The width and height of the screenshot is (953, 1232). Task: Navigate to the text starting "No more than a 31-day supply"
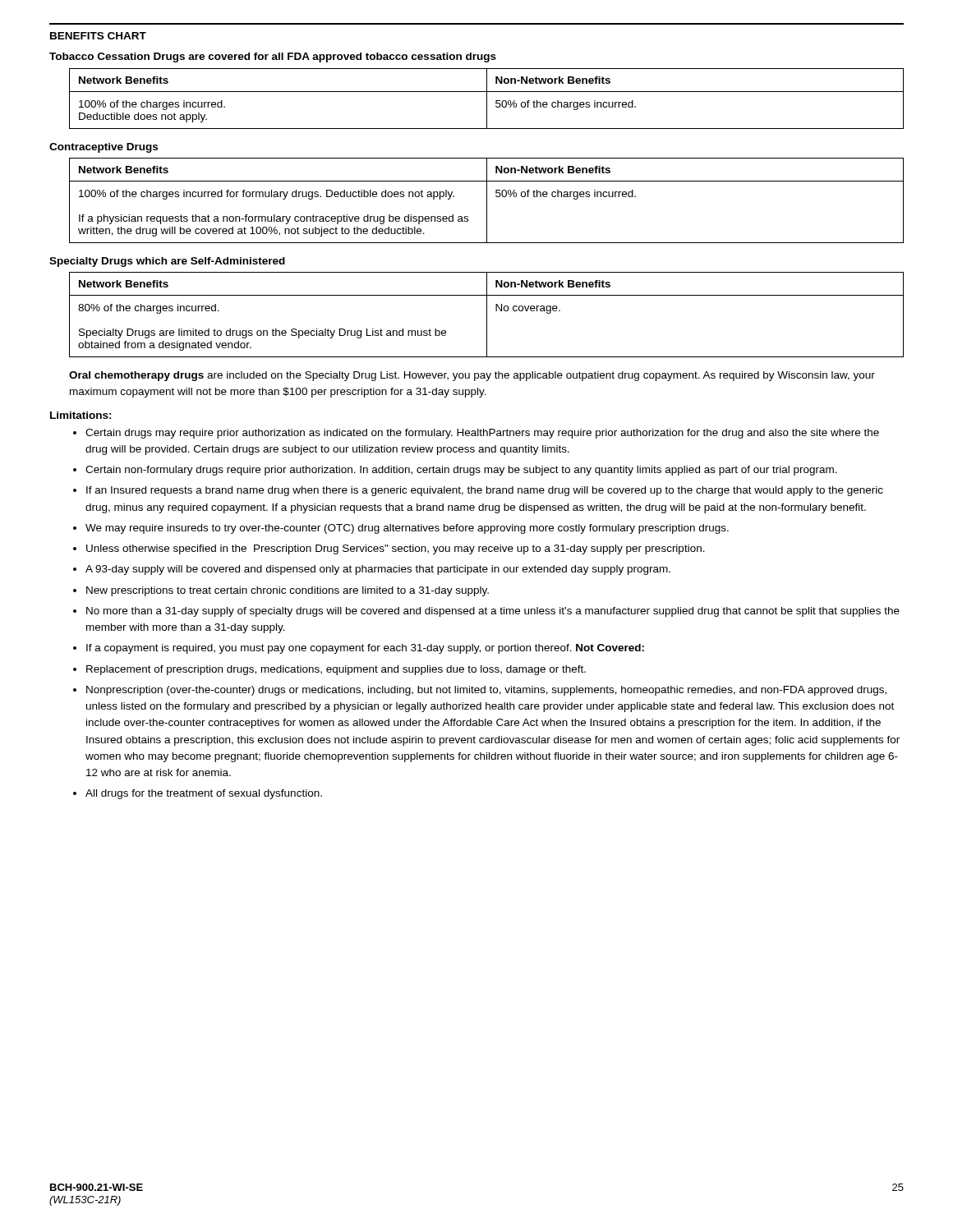(493, 619)
